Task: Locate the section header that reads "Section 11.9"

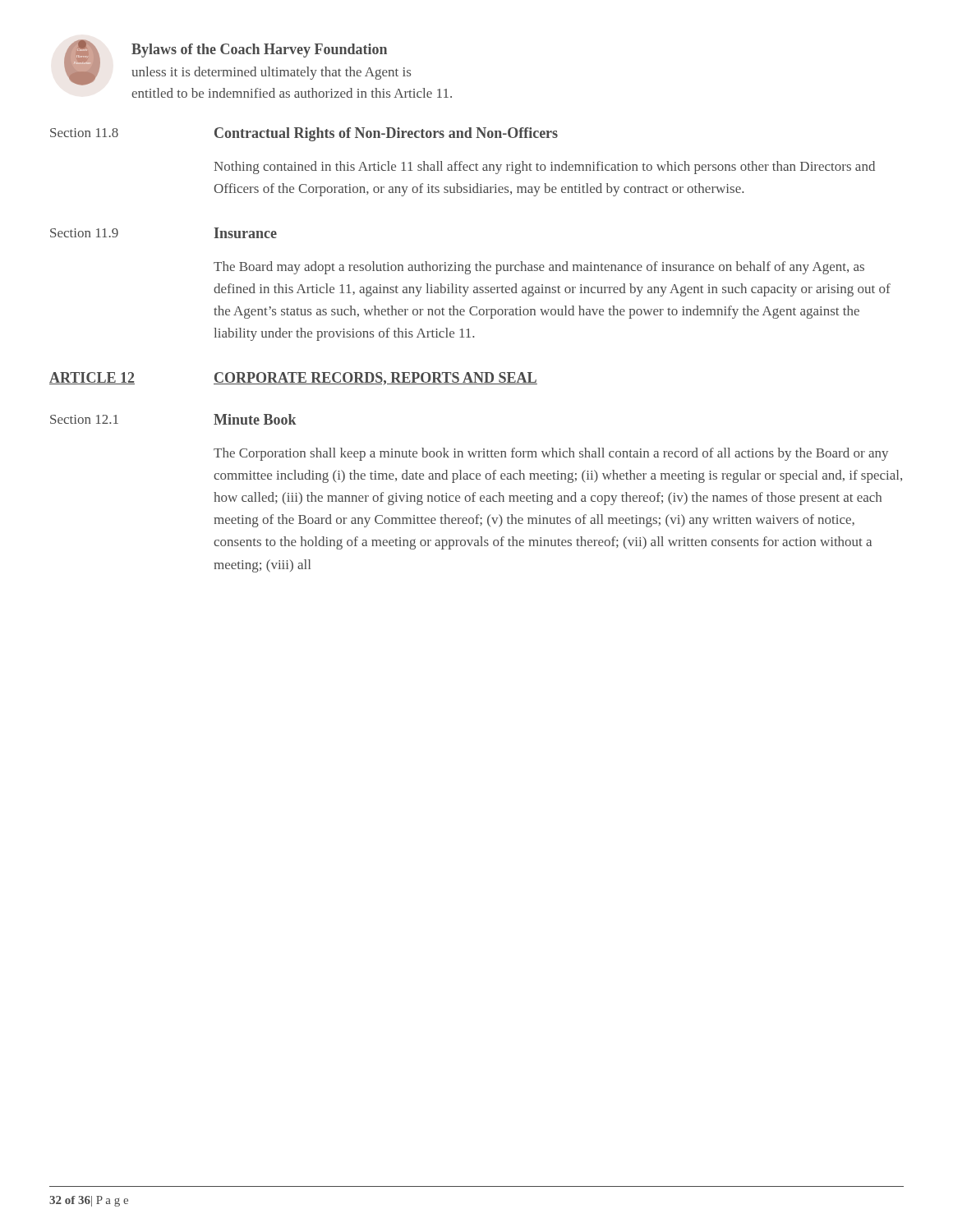Action: [84, 232]
